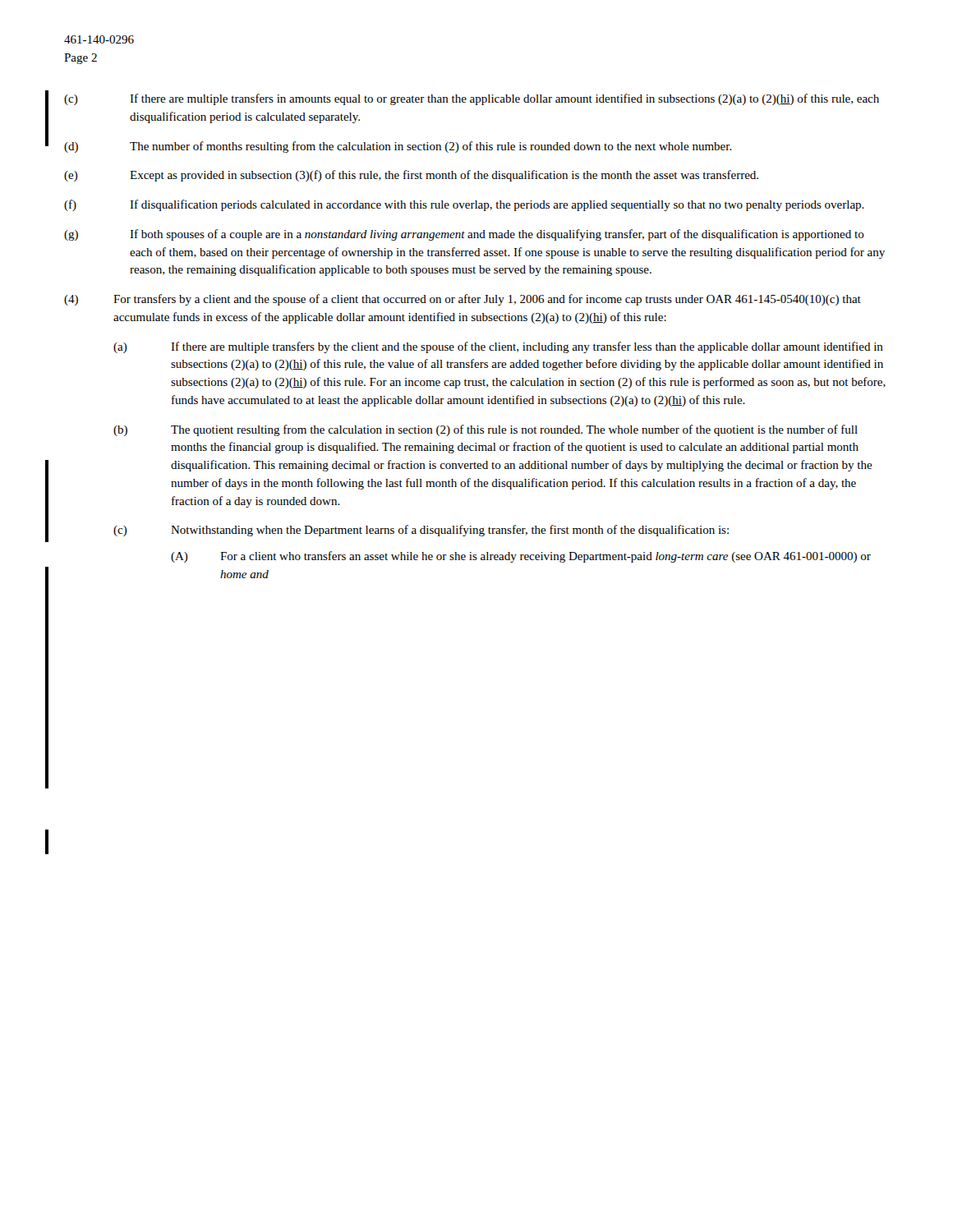
Task: Find the block on this page that starts "(g) If both spouses of a"
Action: point(476,252)
